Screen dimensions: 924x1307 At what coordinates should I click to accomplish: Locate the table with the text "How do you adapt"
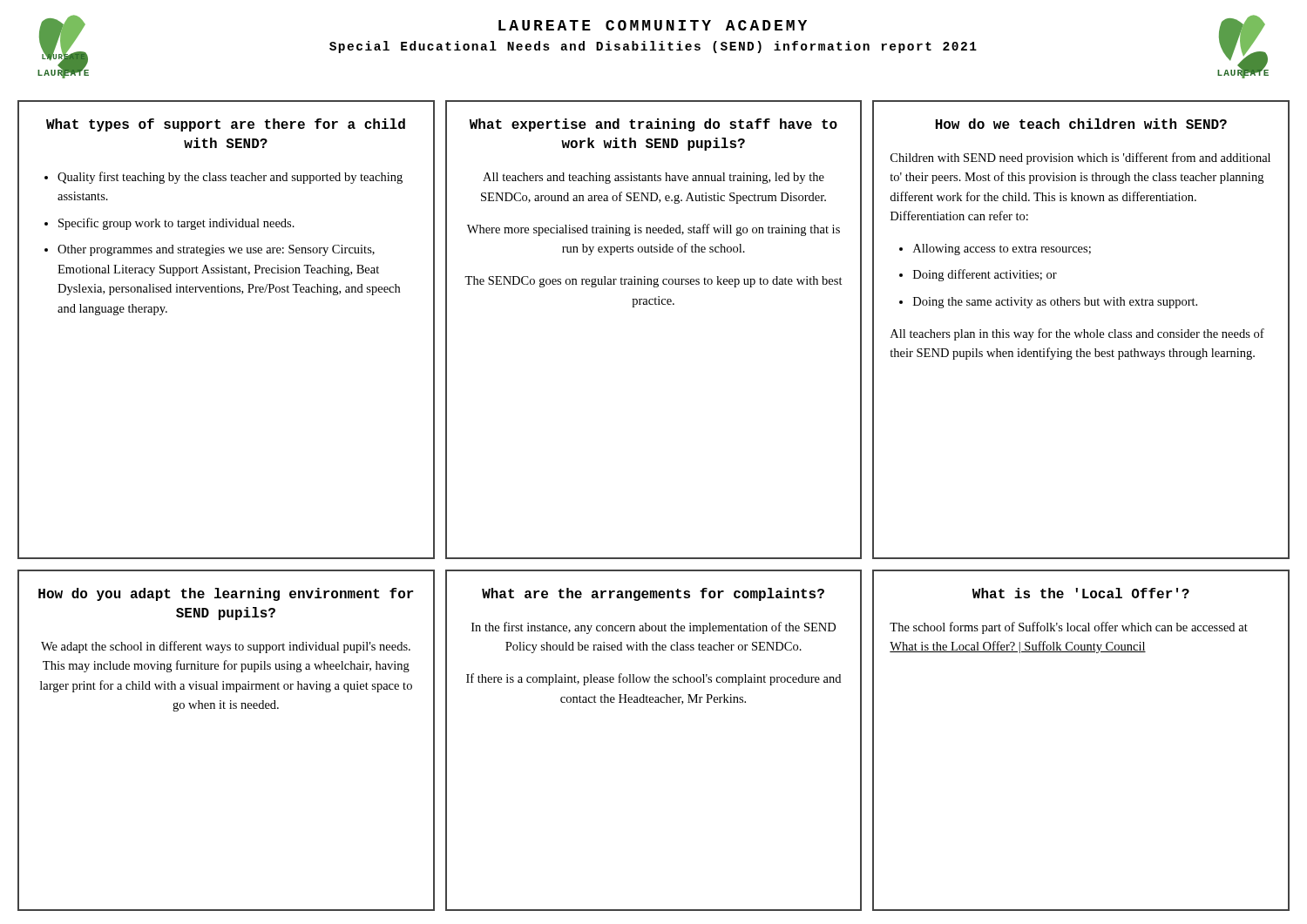(226, 740)
